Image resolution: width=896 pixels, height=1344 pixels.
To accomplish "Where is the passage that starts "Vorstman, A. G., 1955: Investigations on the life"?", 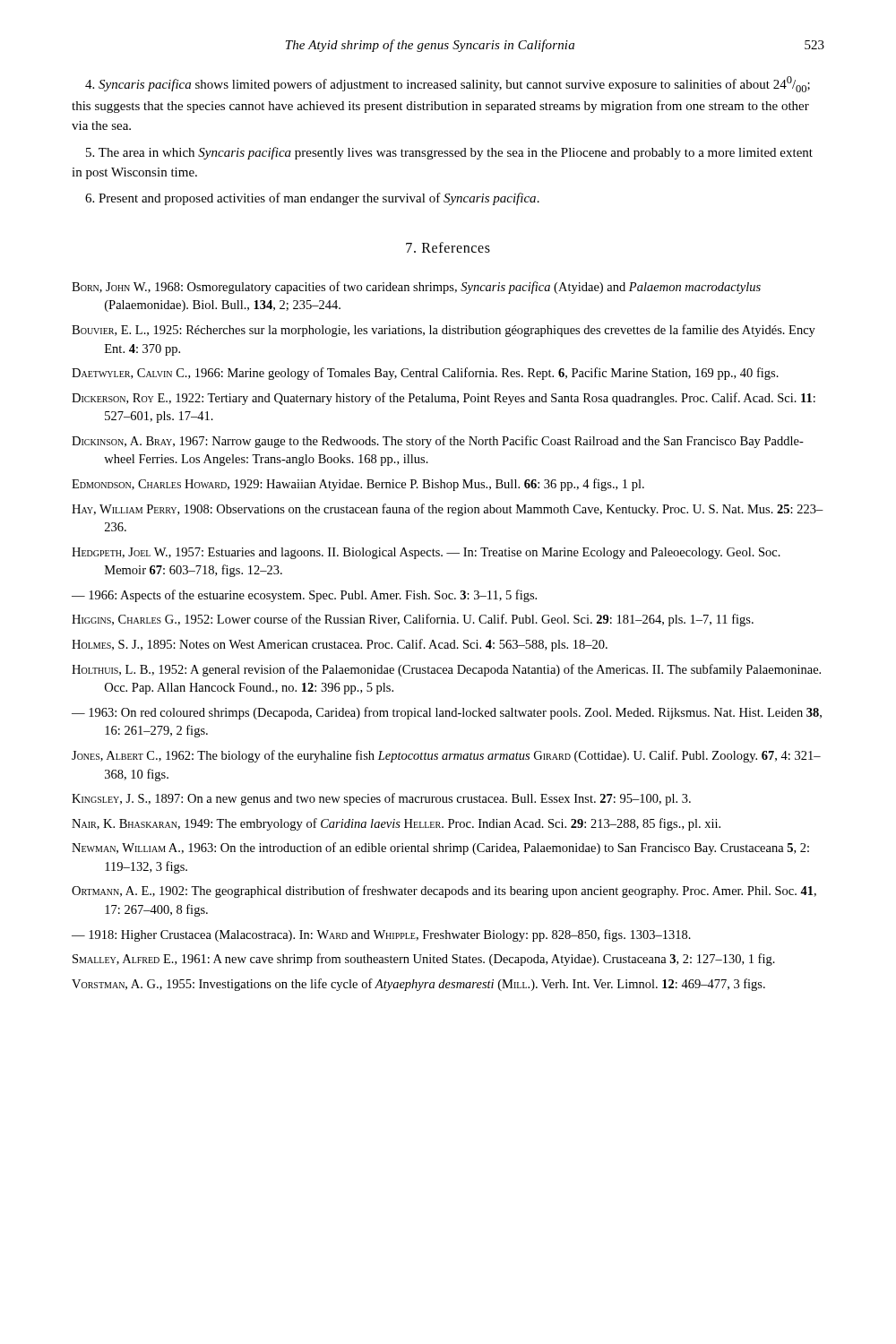I will coord(419,984).
